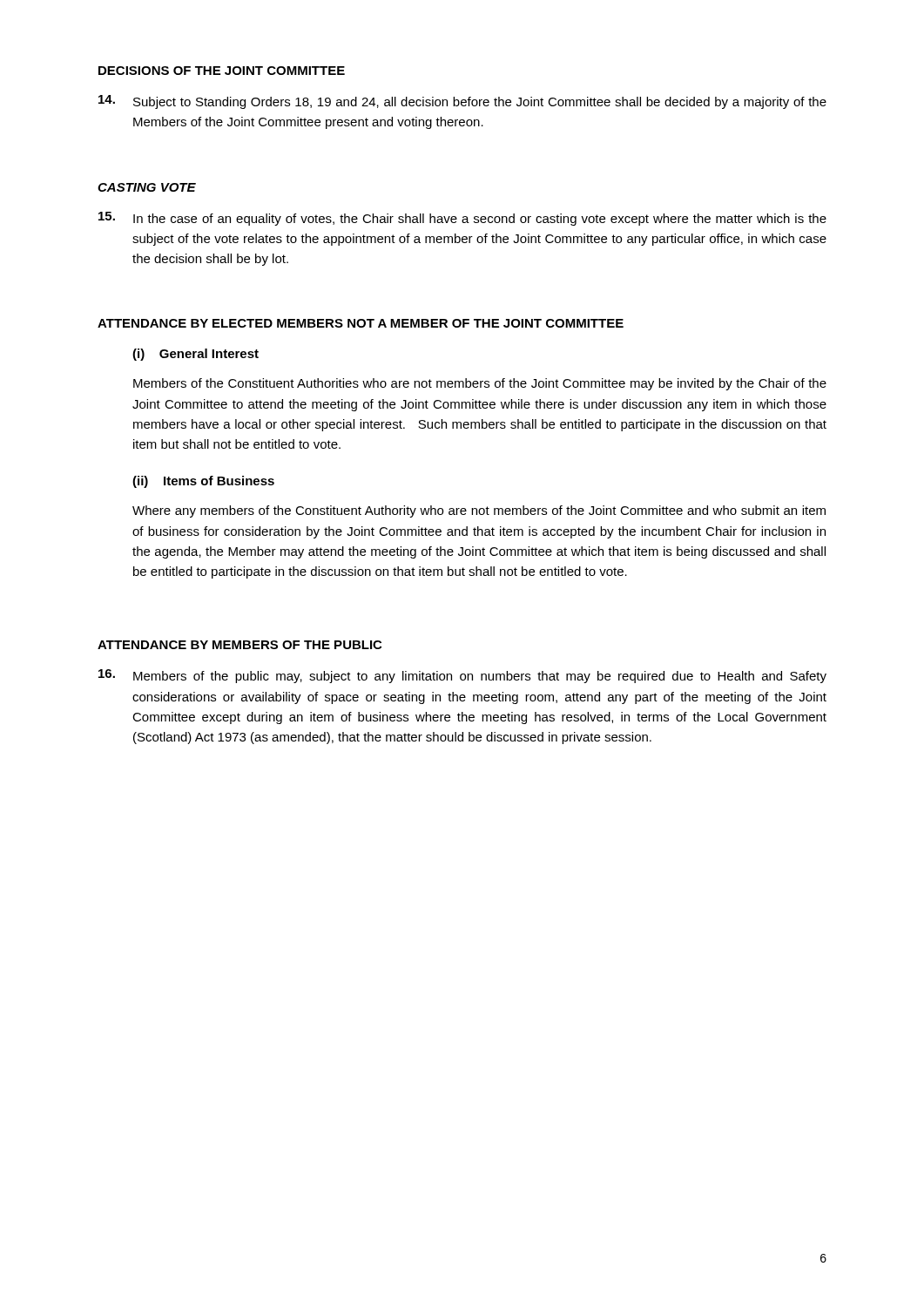Viewport: 924px width, 1307px height.
Task: Click on the passage starting "Members of the Constituent Authorities who"
Action: coord(479,414)
